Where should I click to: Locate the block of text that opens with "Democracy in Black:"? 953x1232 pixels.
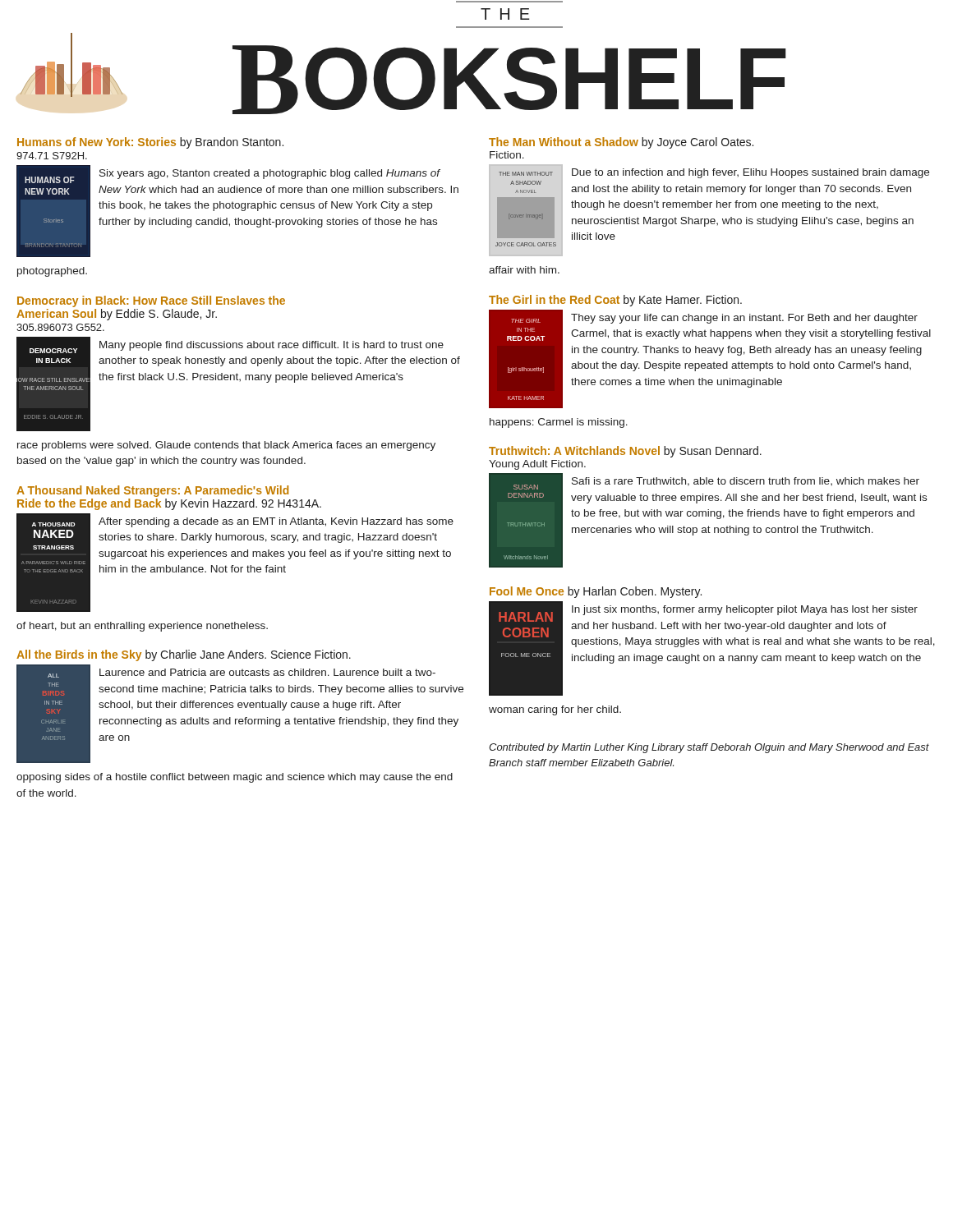pyautogui.click(x=240, y=381)
